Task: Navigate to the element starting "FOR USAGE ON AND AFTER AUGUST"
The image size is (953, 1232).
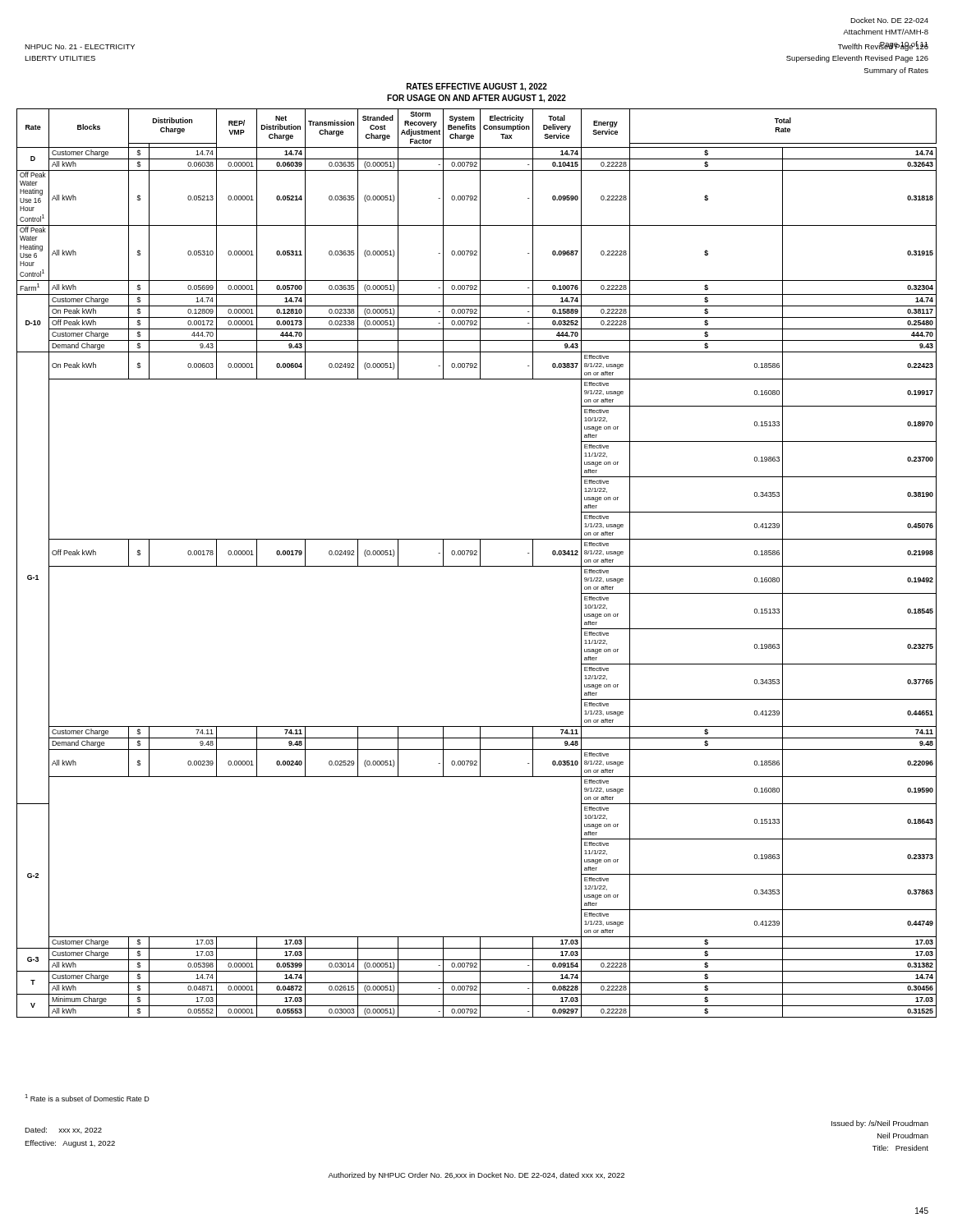Action: click(476, 98)
